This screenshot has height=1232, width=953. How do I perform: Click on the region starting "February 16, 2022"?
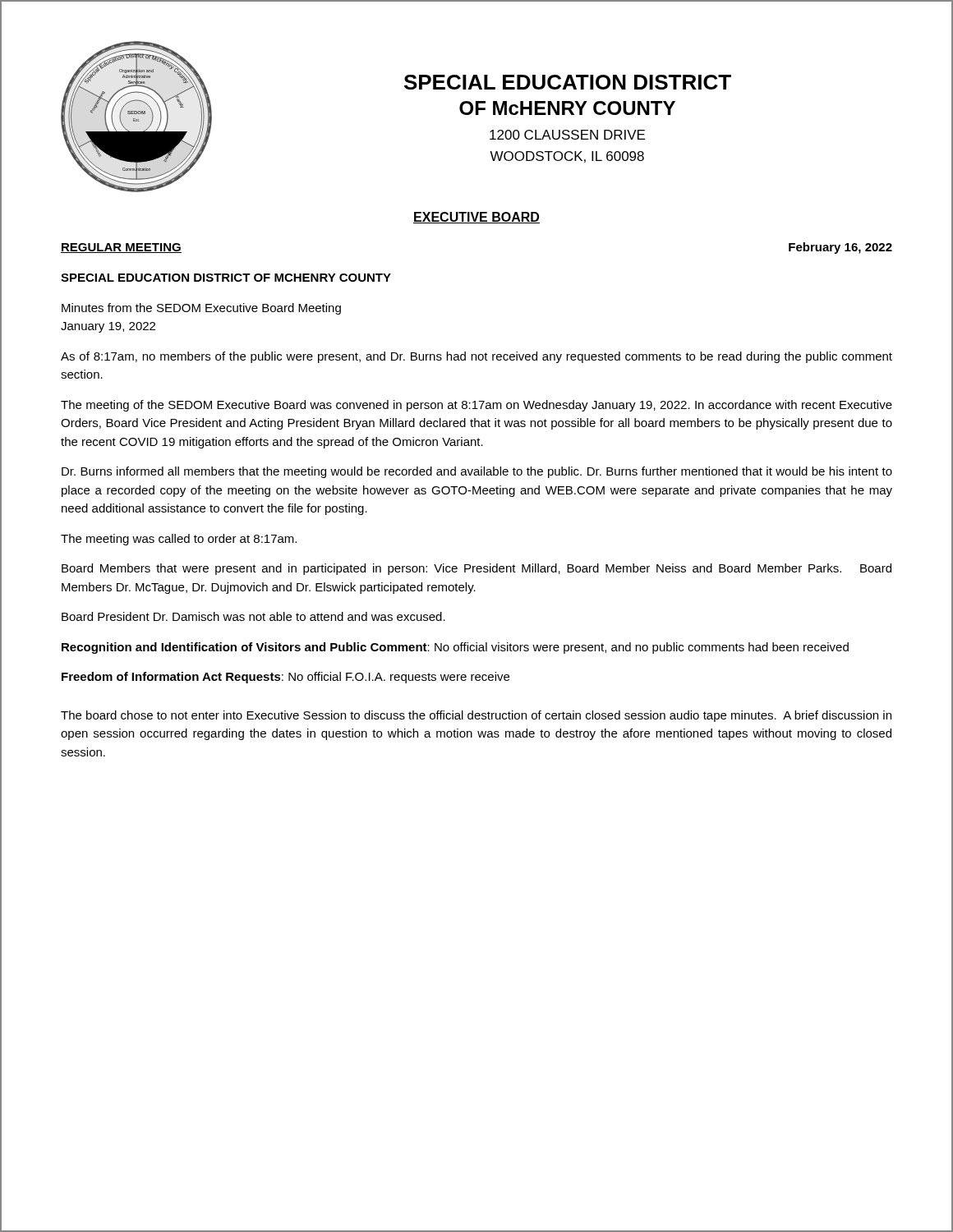(840, 247)
